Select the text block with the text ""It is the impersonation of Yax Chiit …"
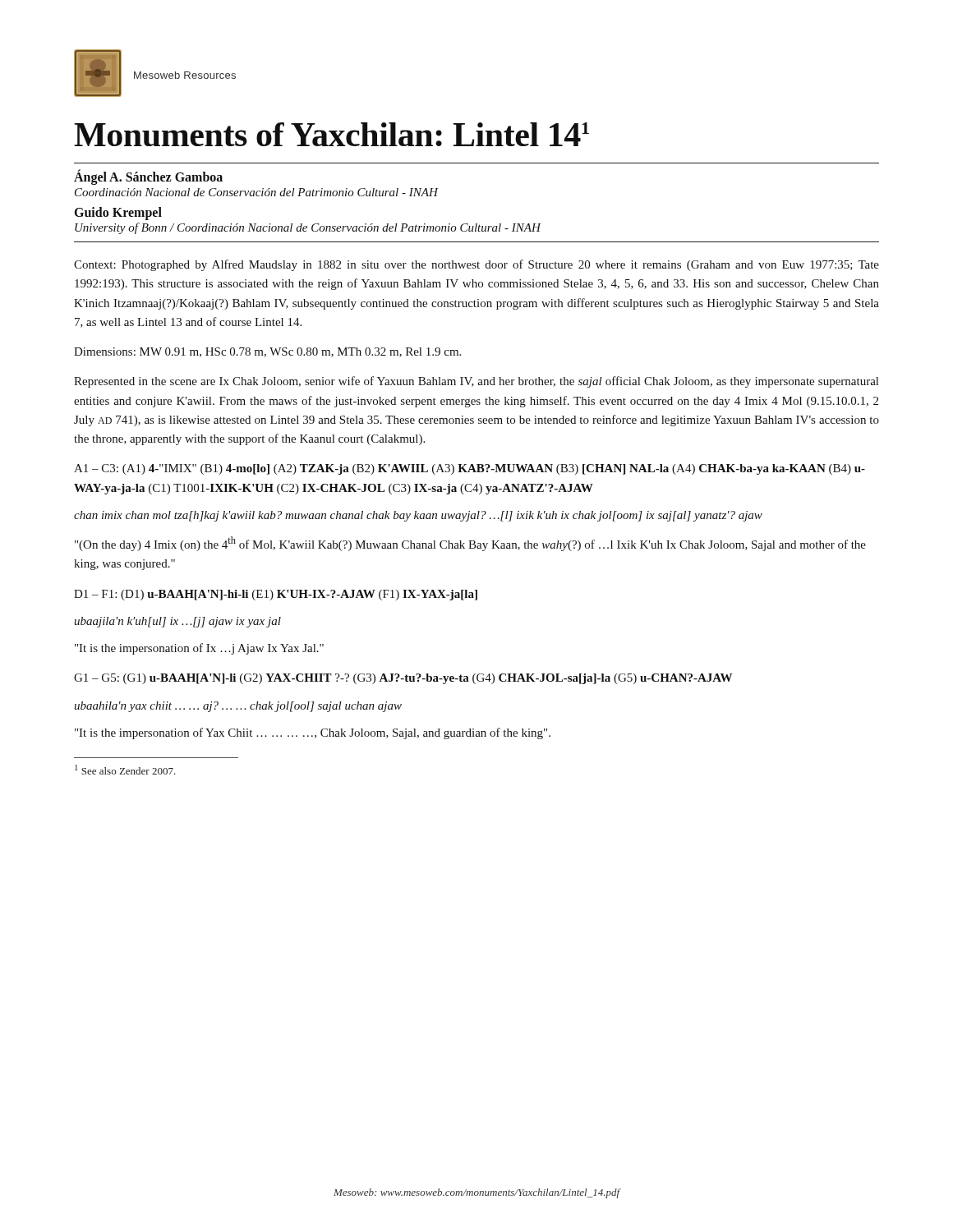This screenshot has height=1232, width=953. pyautogui.click(x=313, y=732)
